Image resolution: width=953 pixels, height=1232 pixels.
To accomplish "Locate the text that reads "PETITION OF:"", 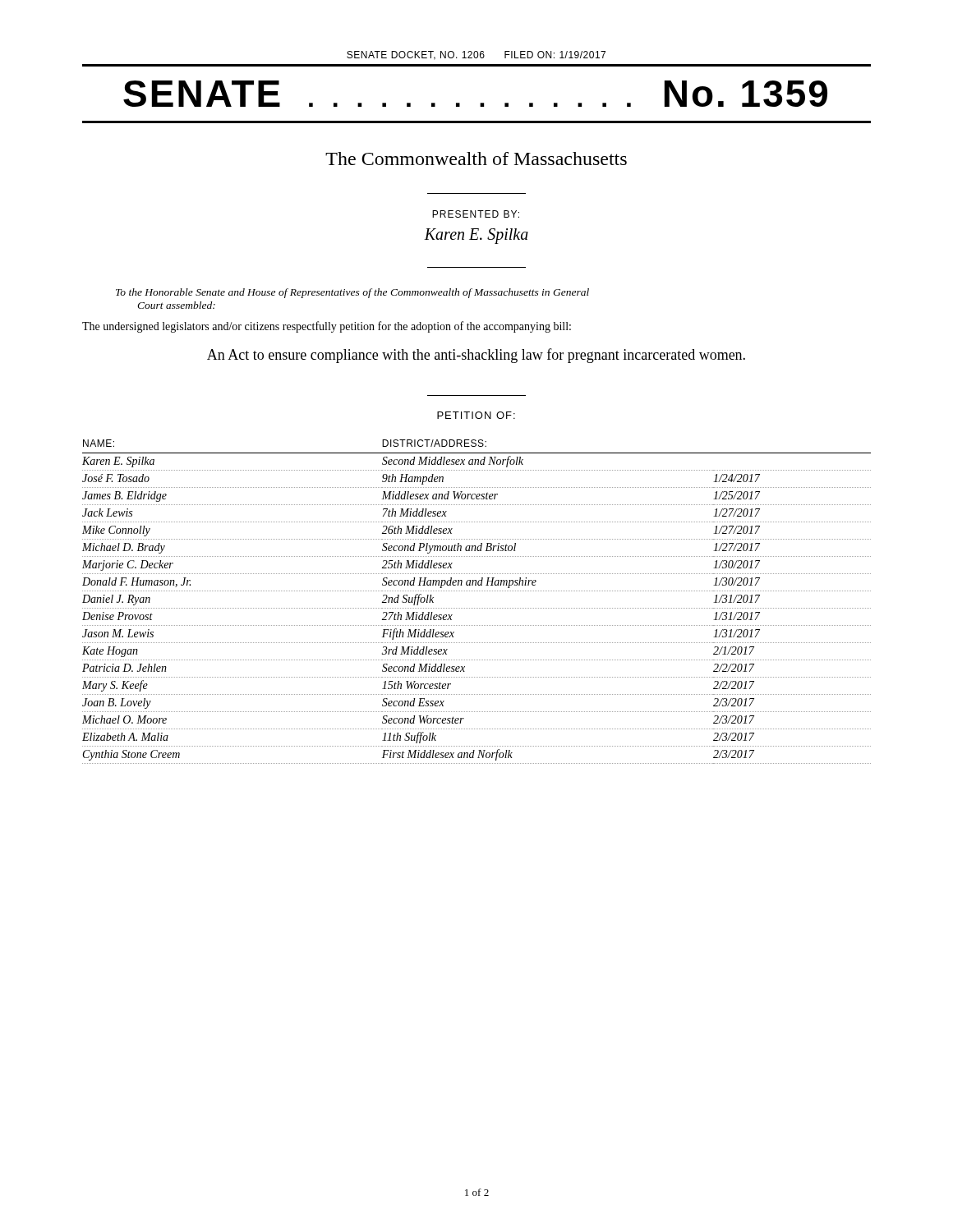I will (476, 415).
